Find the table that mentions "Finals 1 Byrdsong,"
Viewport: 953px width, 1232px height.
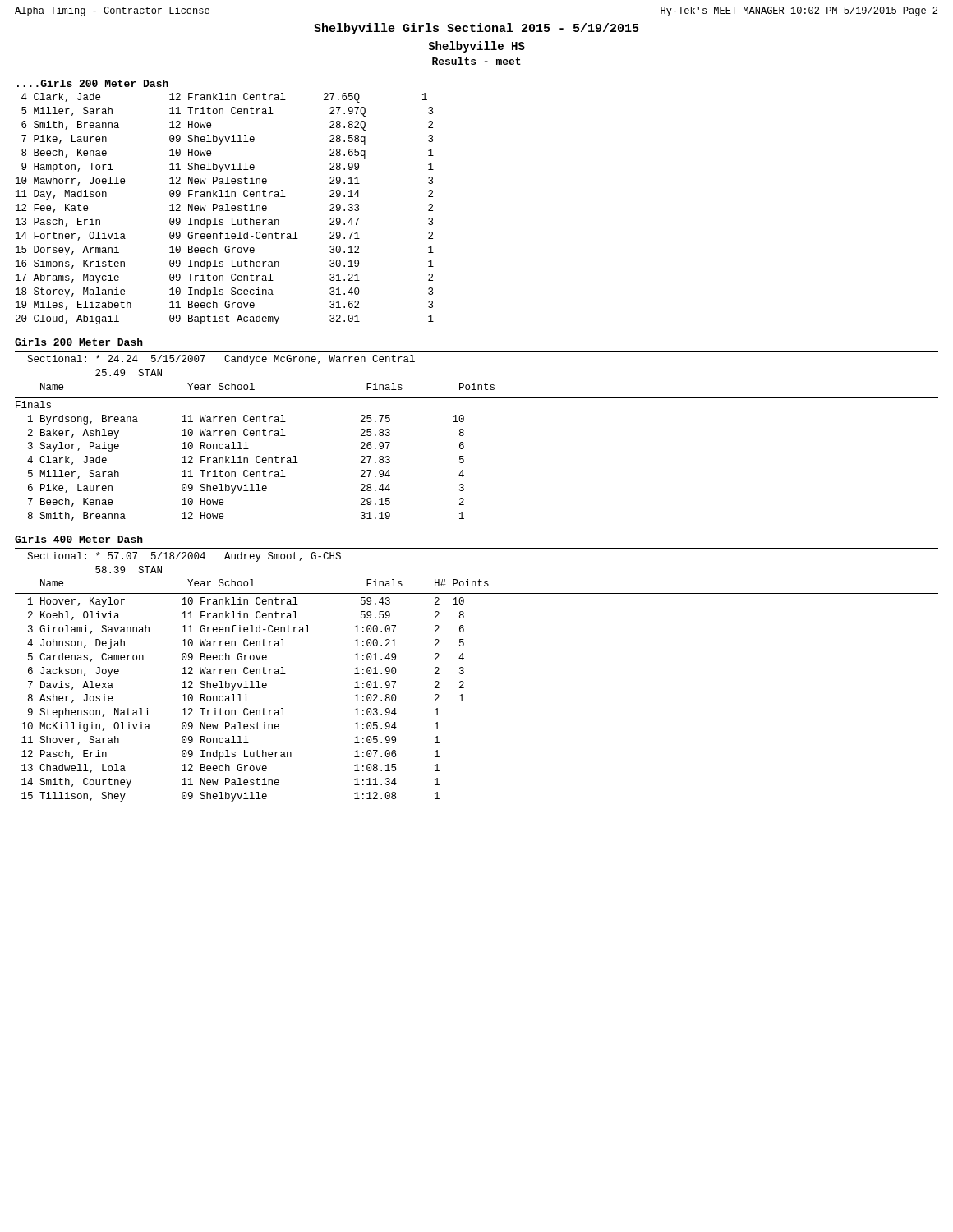(x=476, y=461)
